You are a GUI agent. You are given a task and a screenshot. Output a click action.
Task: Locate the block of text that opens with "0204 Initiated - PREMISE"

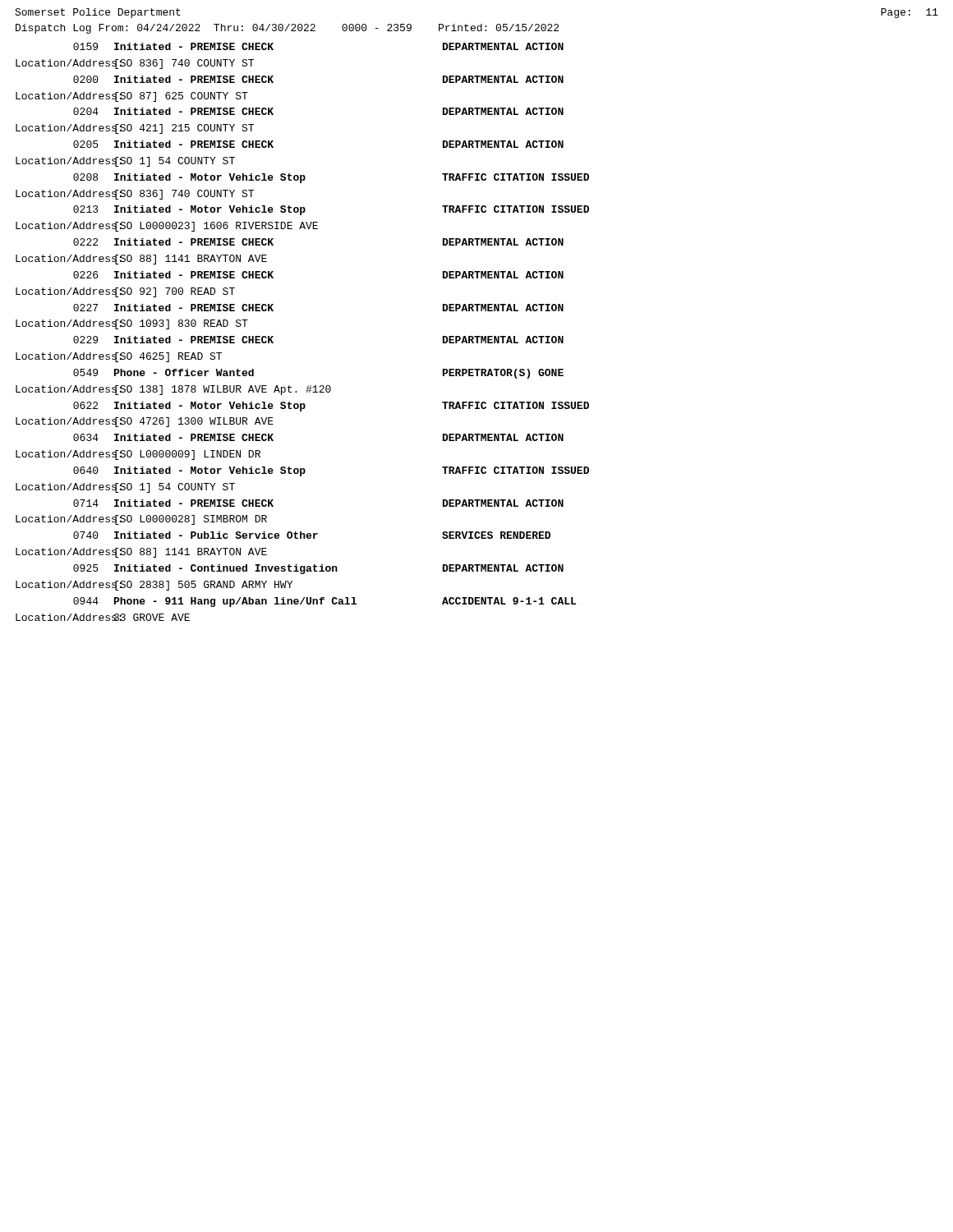coord(476,113)
